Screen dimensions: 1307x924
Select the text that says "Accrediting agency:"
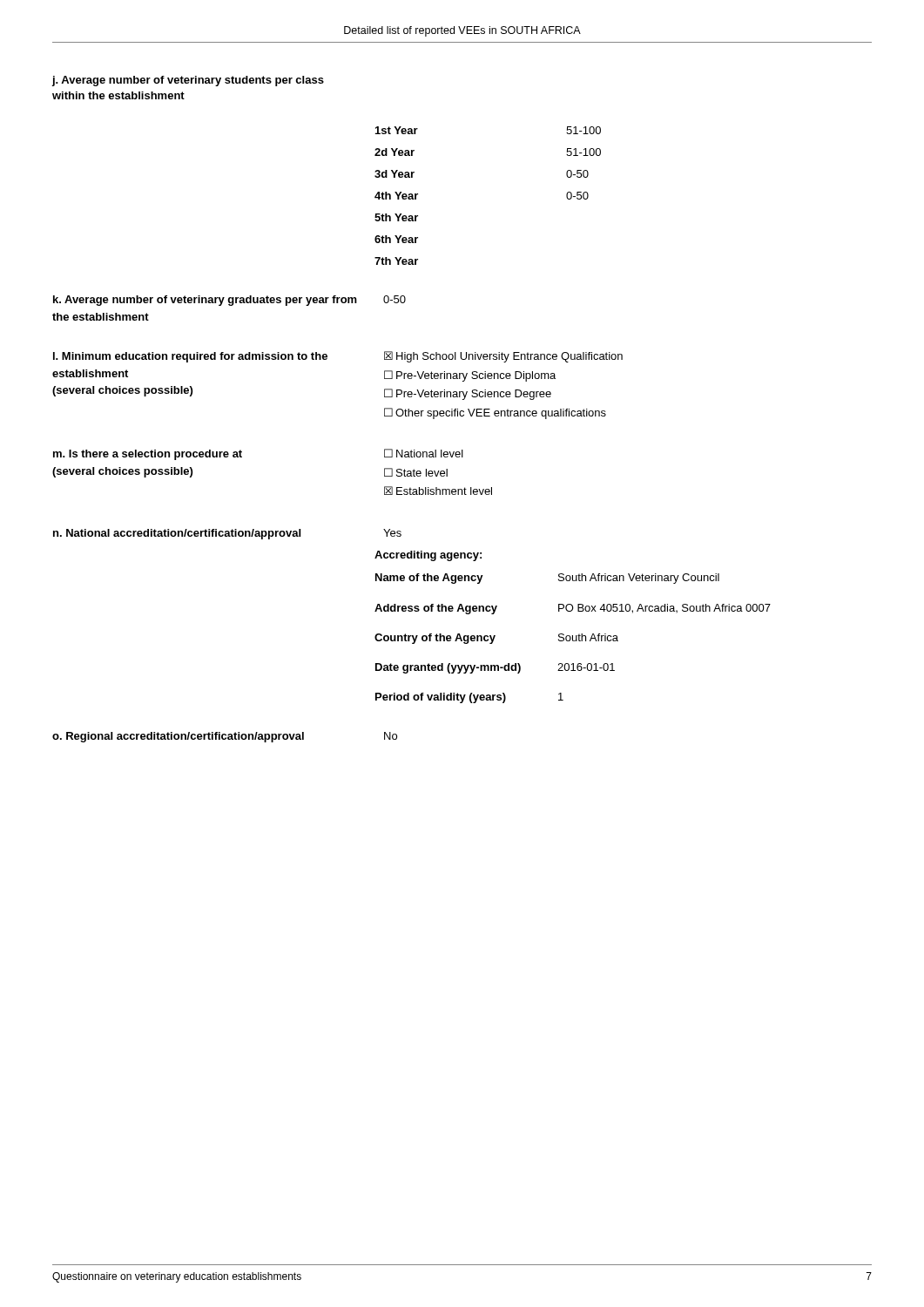429,555
